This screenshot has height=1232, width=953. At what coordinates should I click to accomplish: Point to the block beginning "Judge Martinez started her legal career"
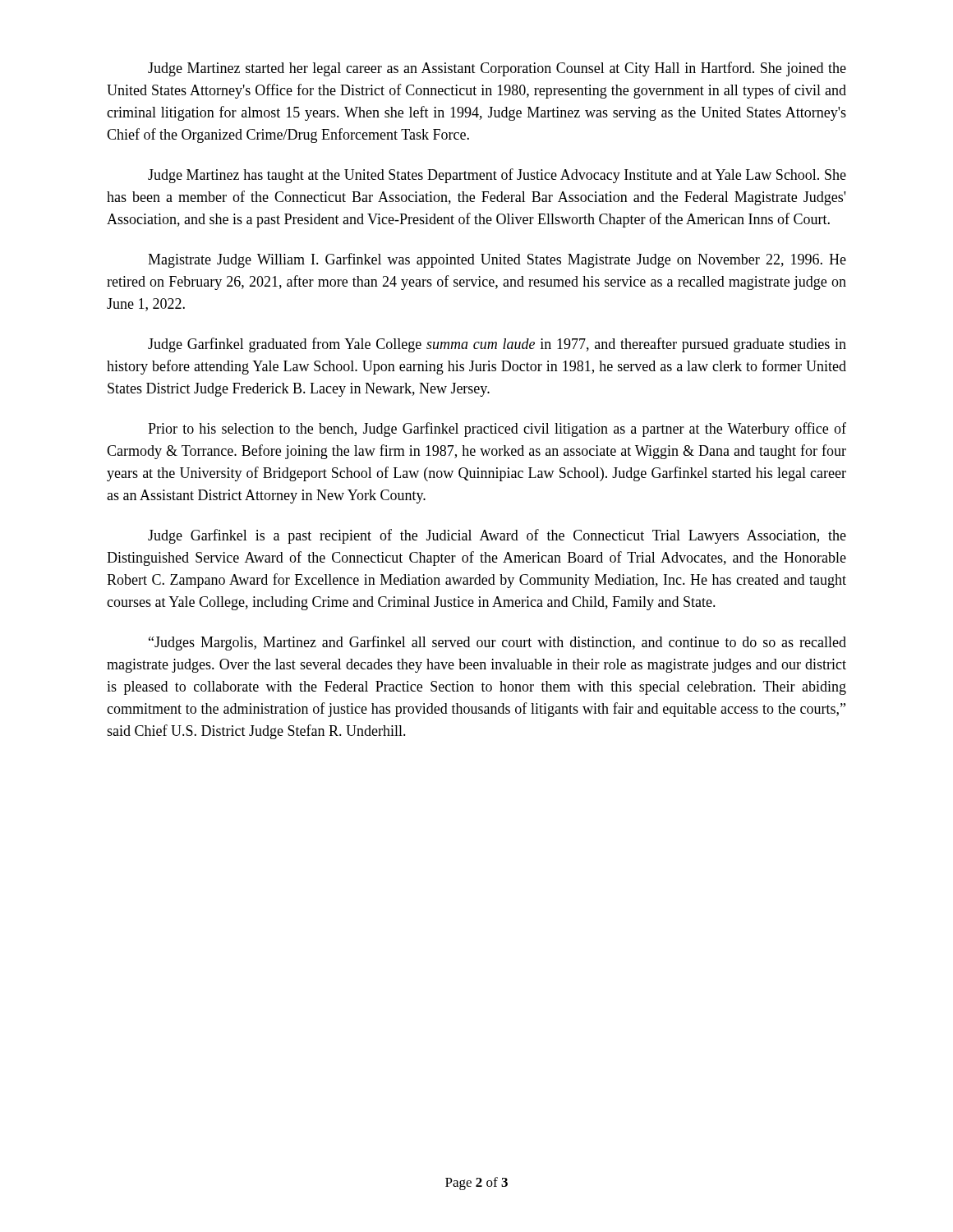click(476, 102)
